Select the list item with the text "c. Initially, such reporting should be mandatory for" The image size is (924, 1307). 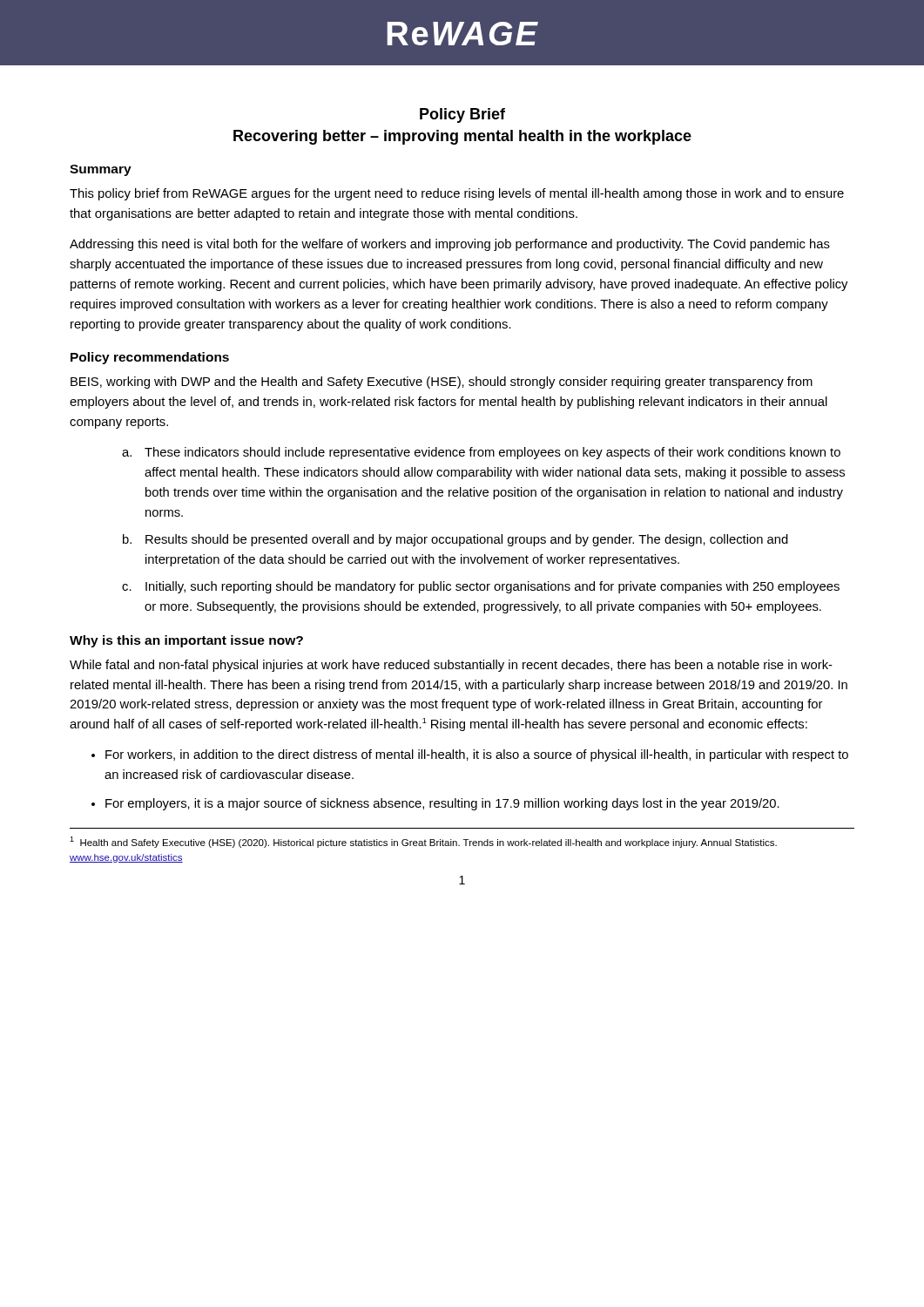(x=488, y=597)
